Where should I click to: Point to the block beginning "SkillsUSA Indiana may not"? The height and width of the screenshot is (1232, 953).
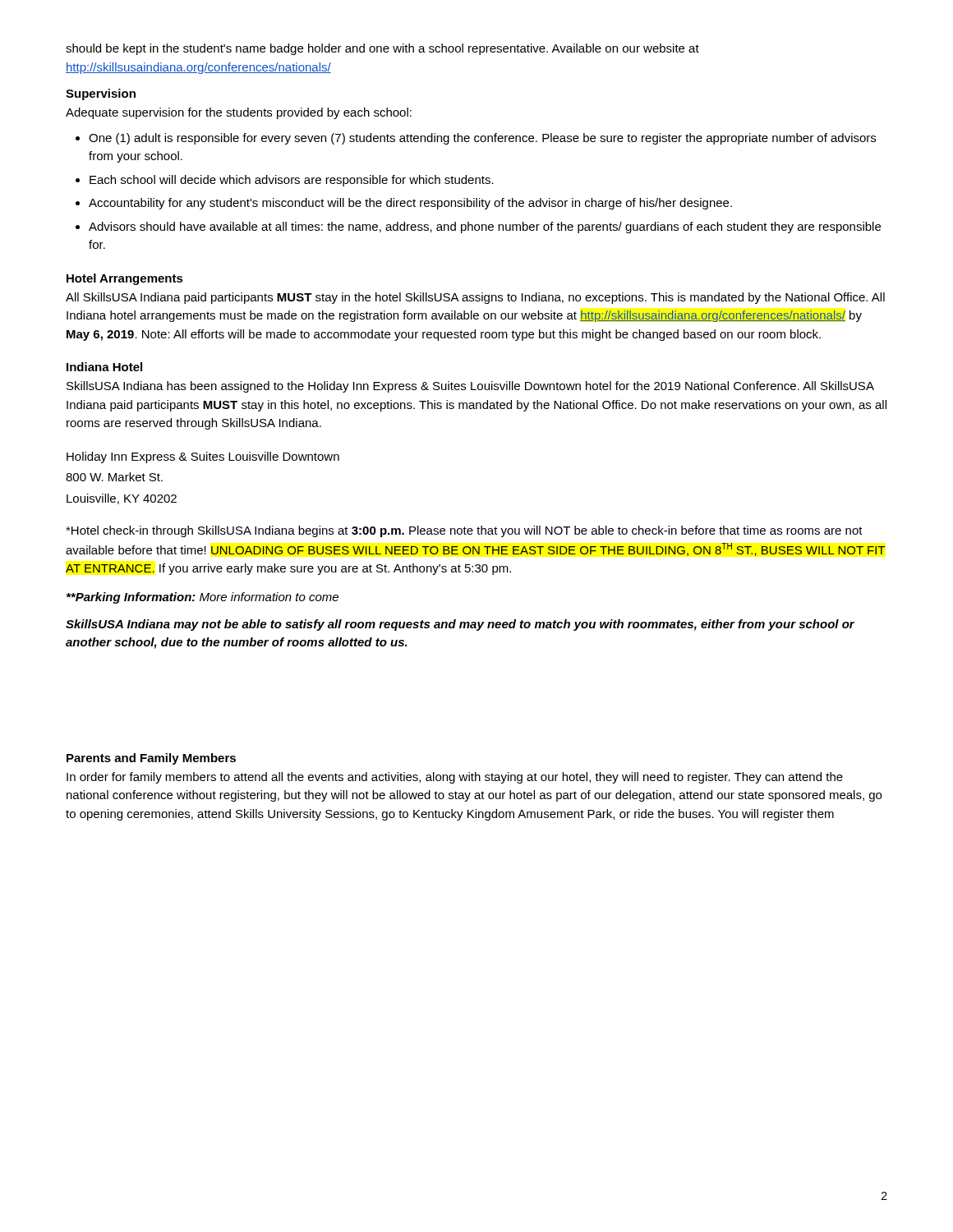[x=460, y=633]
